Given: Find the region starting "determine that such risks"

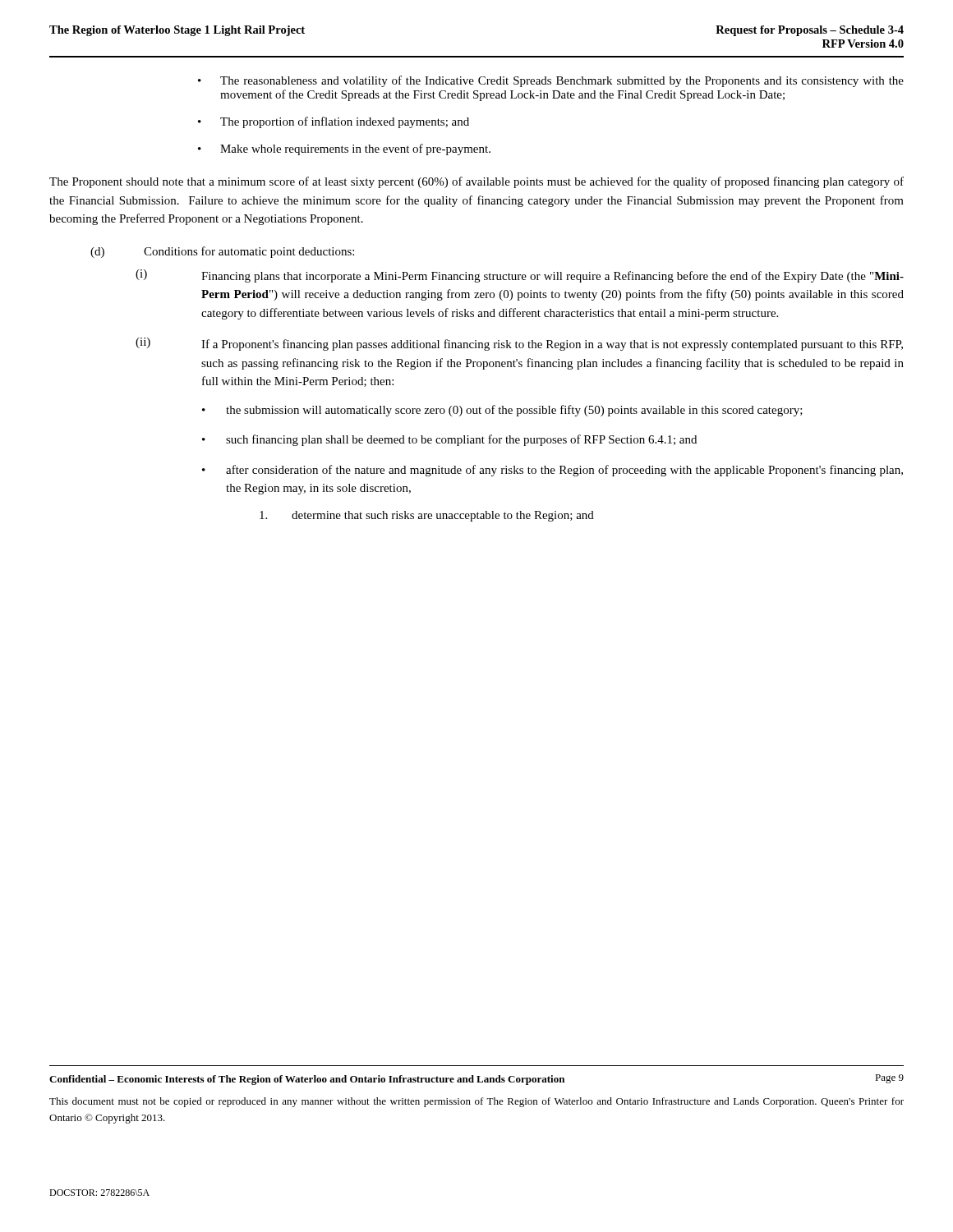Looking at the screenshot, I should pos(443,515).
